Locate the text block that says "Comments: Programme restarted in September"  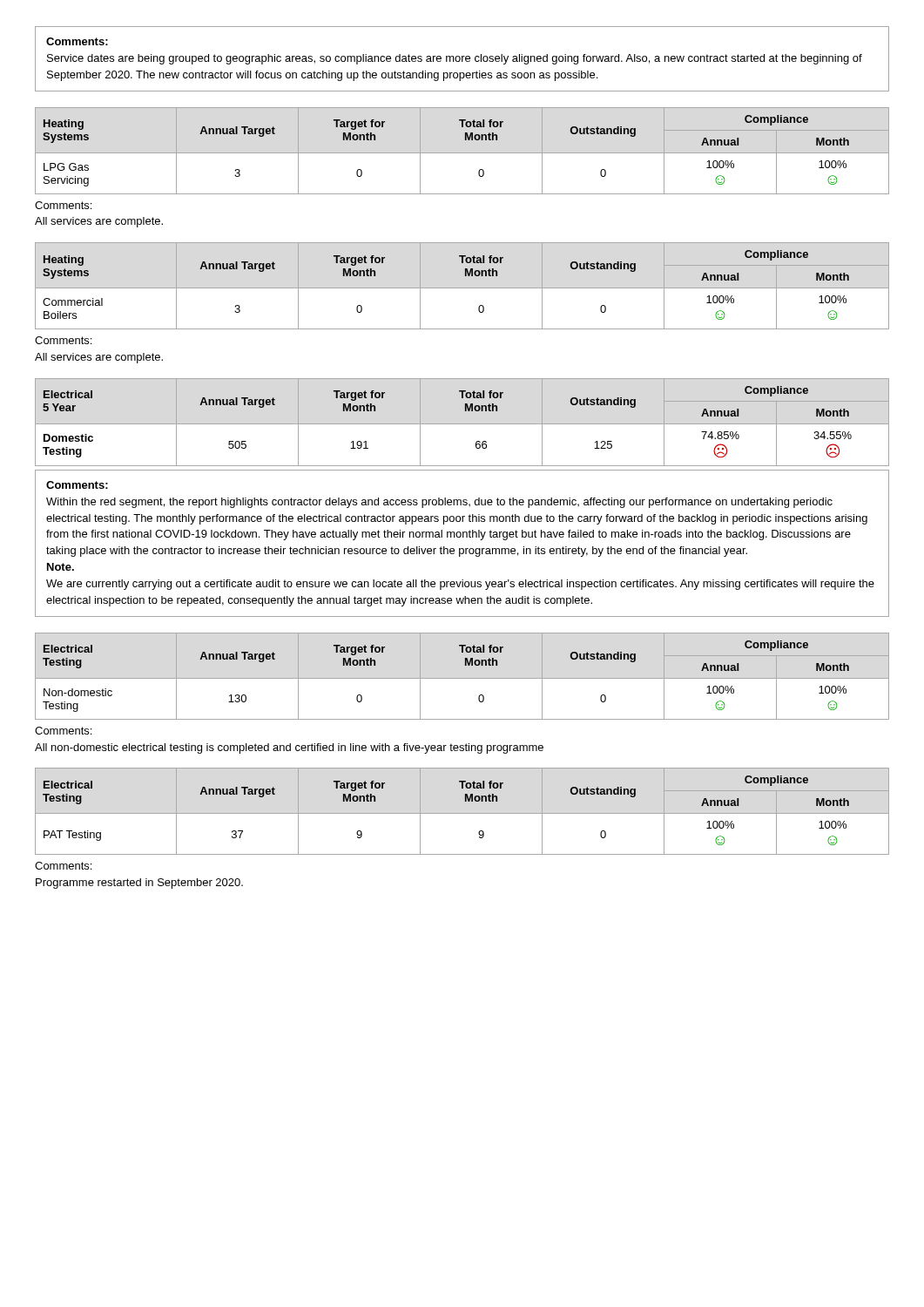(139, 874)
